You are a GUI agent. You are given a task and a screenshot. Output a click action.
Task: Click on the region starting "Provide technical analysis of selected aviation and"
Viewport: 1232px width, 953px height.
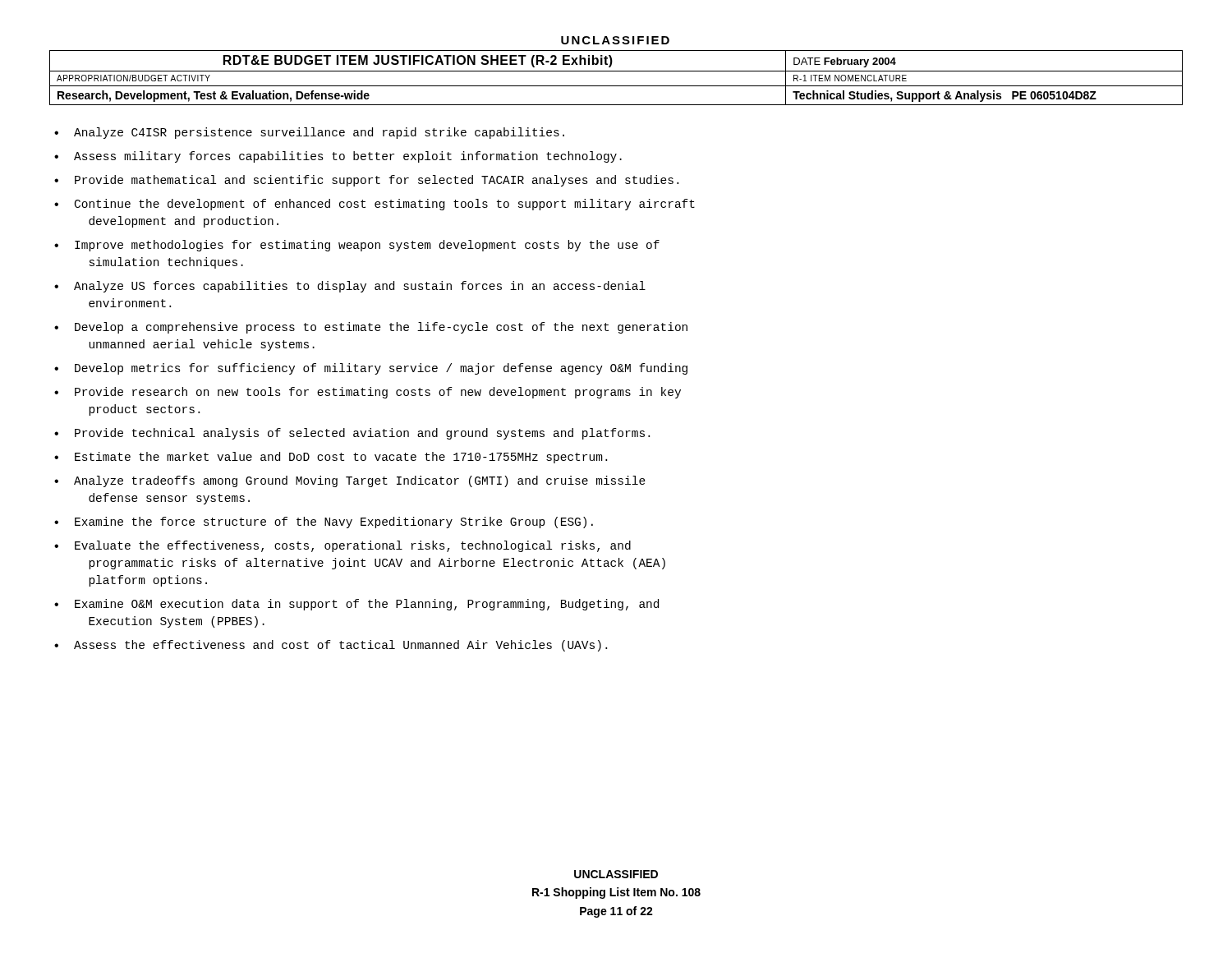363,434
